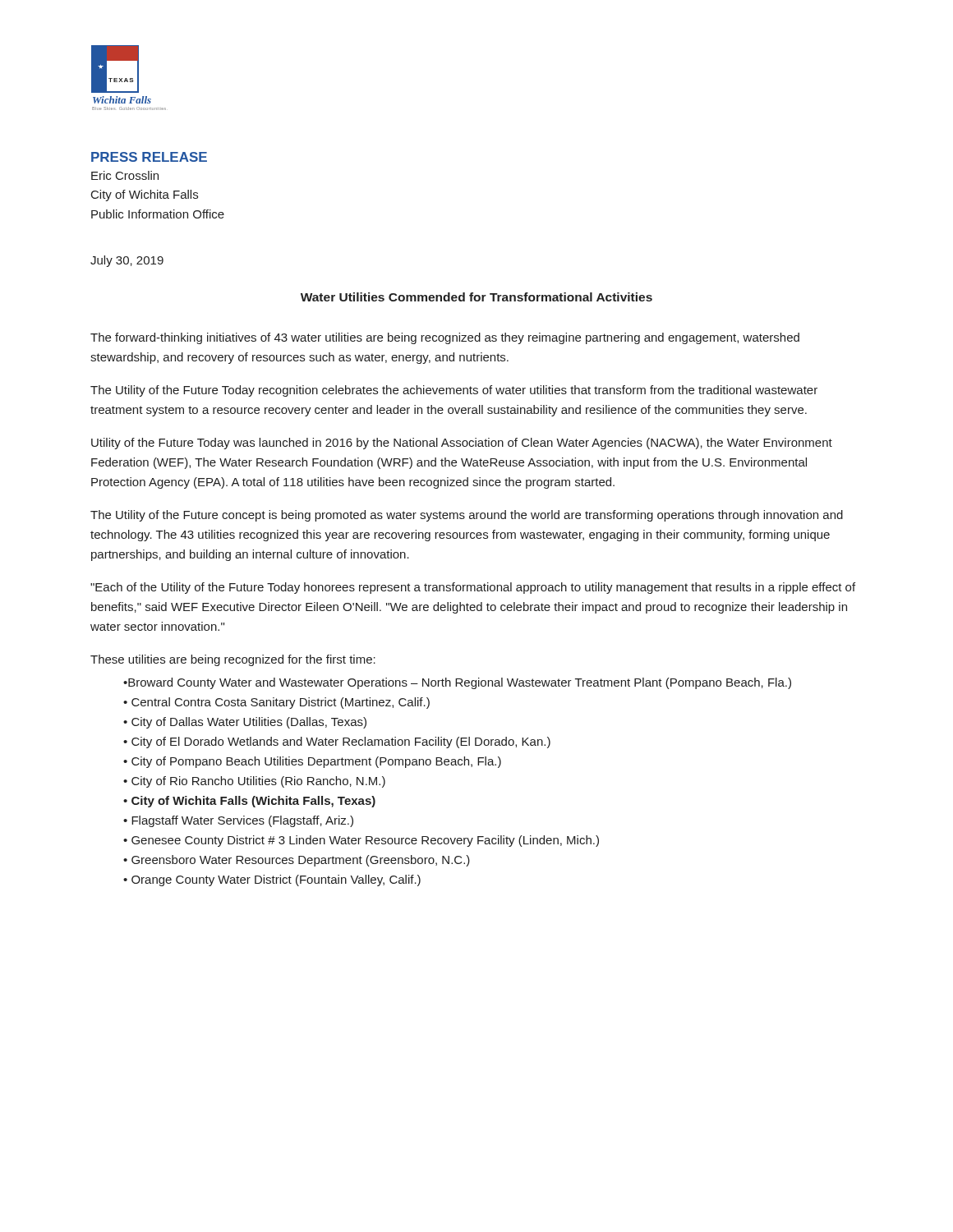Find the section header containing "PRESS RELEASE"
Screen dimensions: 1232x953
coord(149,157)
